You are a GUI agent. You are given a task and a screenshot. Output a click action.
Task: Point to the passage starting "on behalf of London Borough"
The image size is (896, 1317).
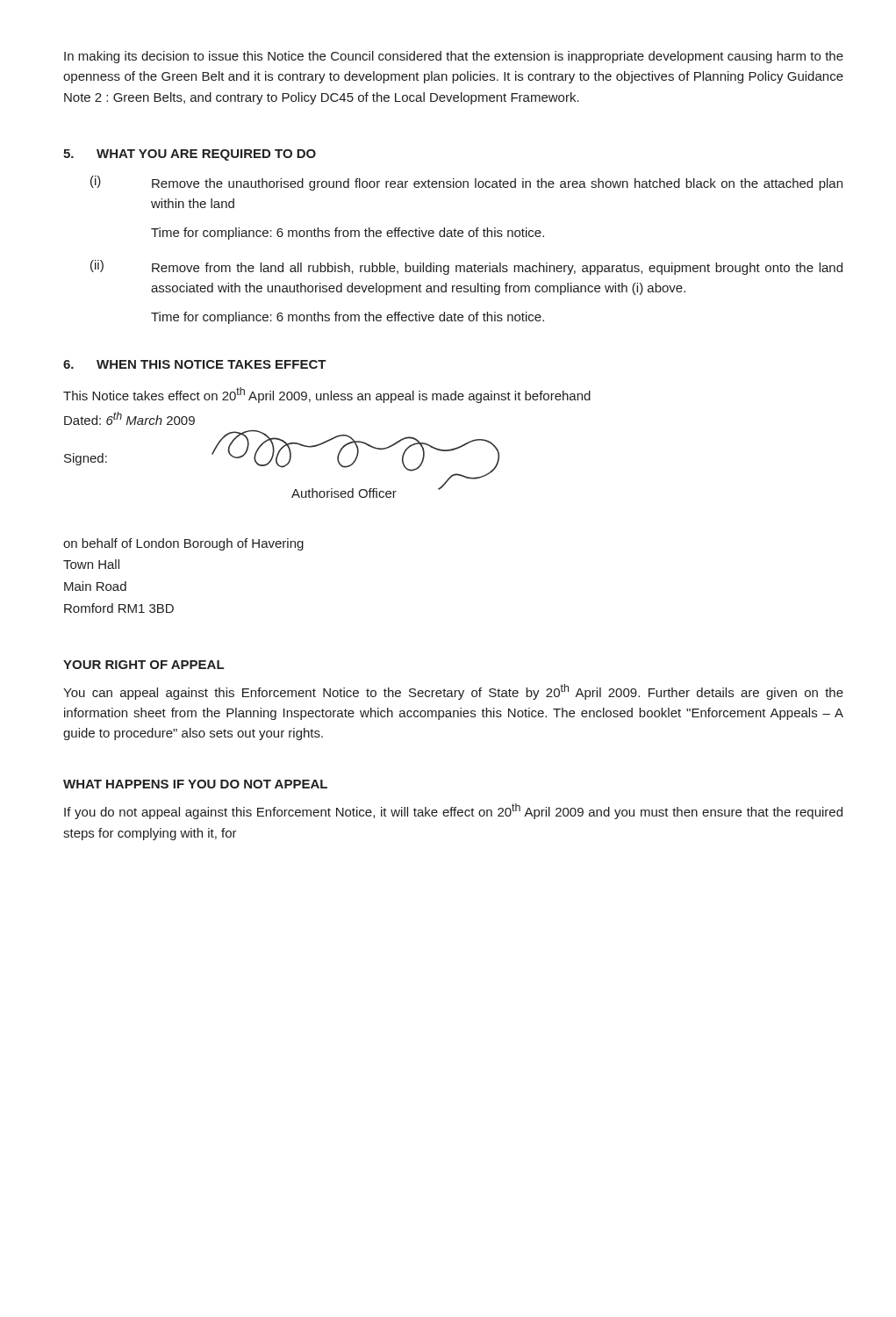pyautogui.click(x=183, y=544)
